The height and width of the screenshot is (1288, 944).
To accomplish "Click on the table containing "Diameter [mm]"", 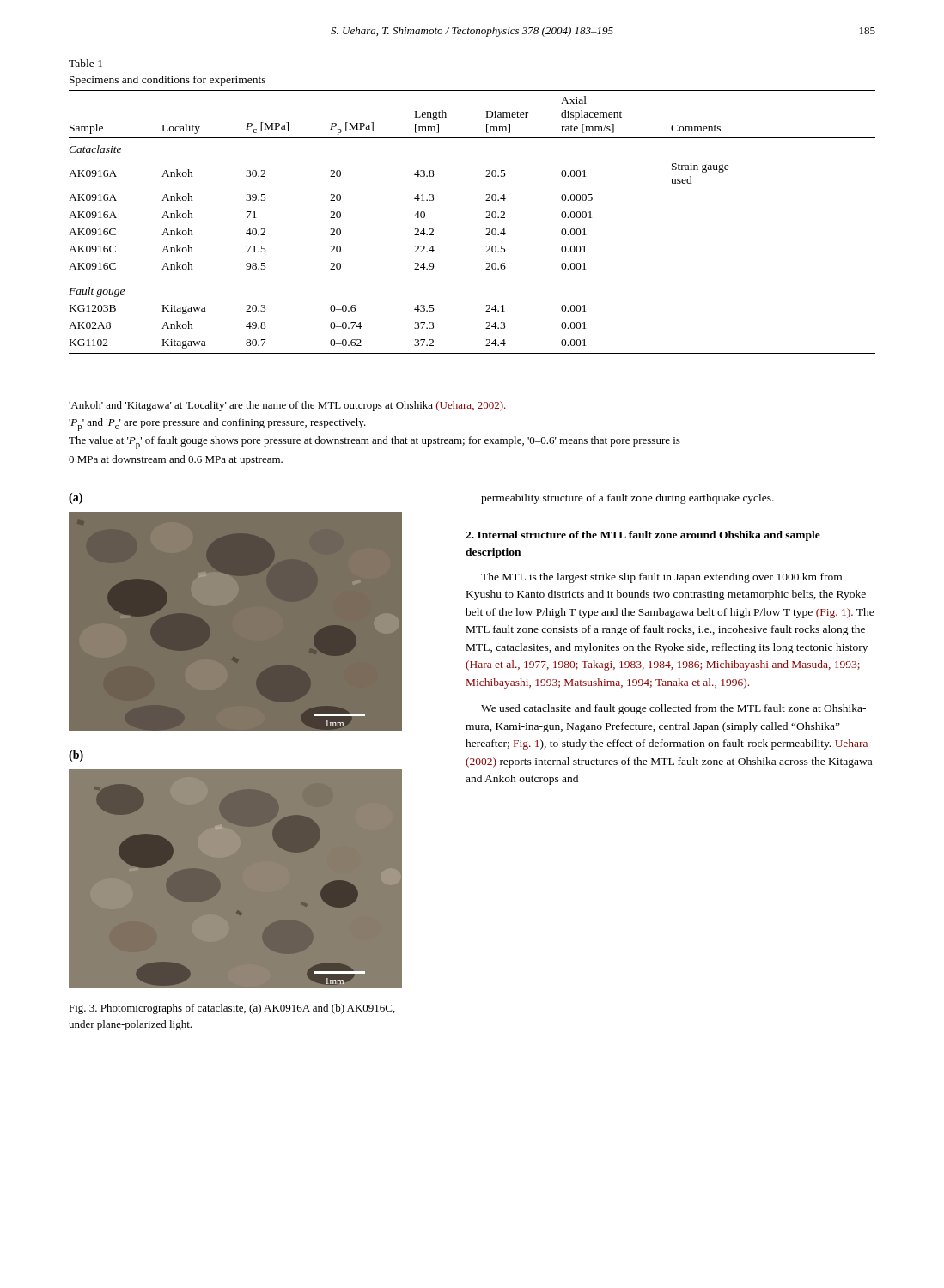I will tap(472, 222).
